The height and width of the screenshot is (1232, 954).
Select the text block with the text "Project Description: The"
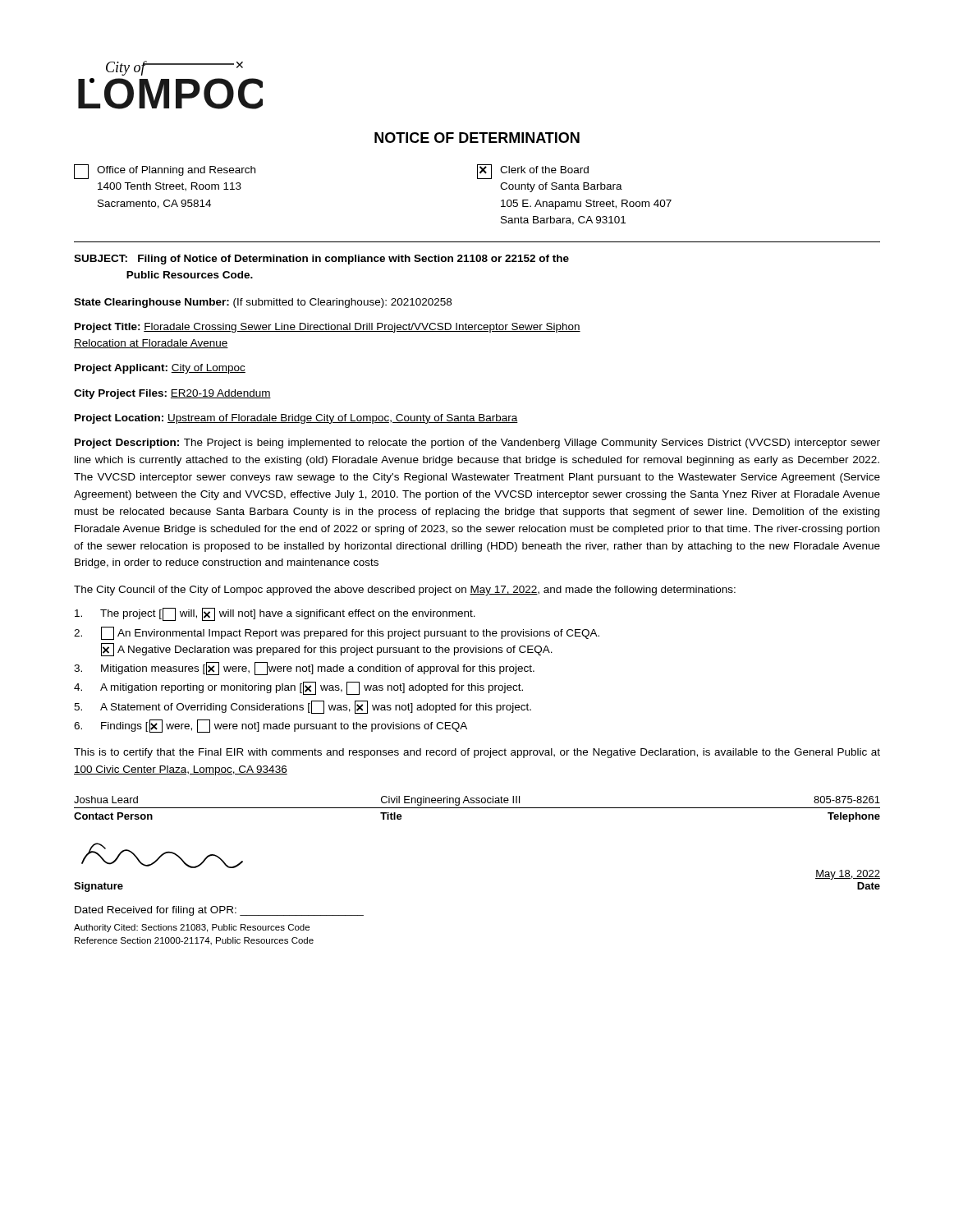pos(477,502)
